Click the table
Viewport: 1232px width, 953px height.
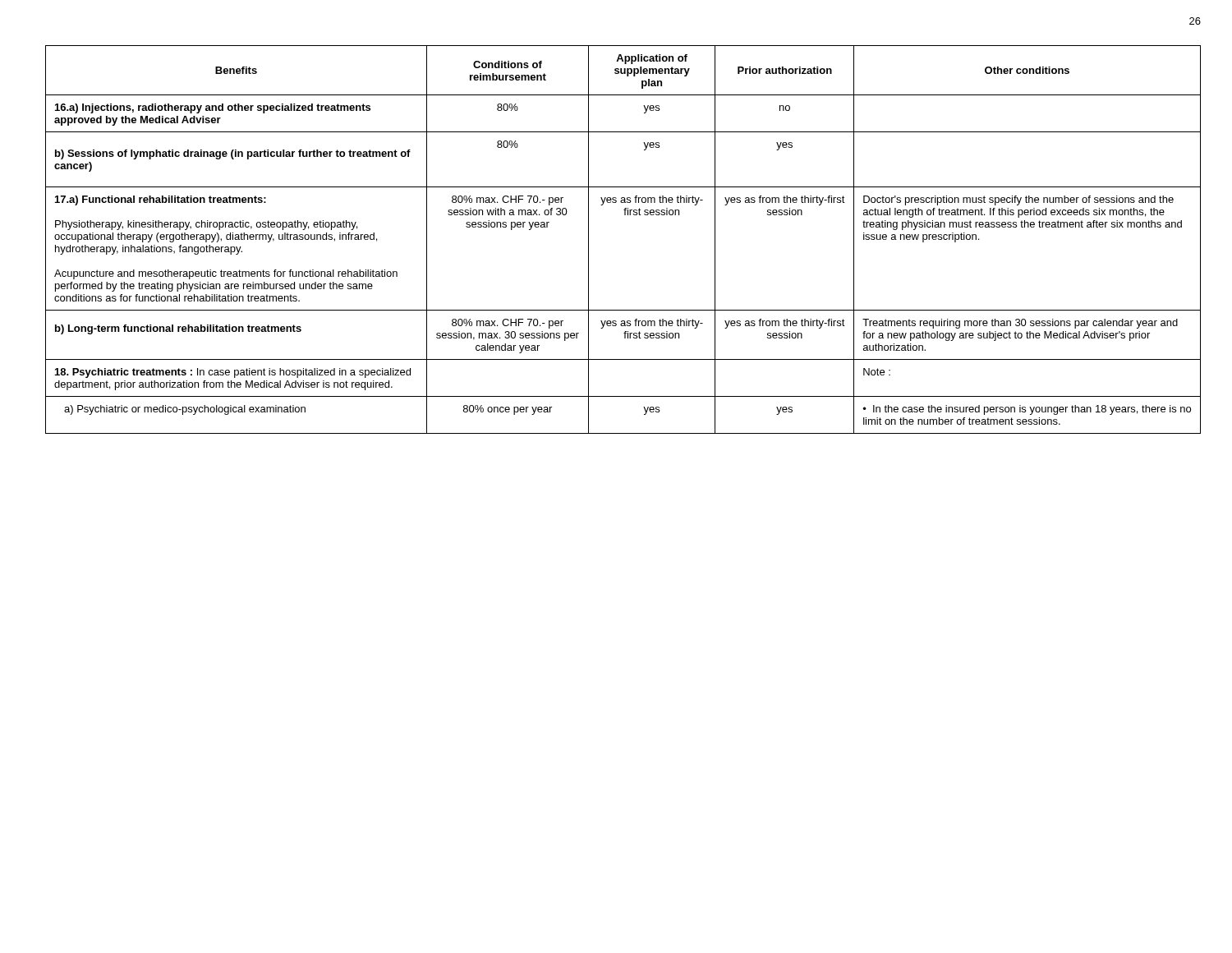623,239
